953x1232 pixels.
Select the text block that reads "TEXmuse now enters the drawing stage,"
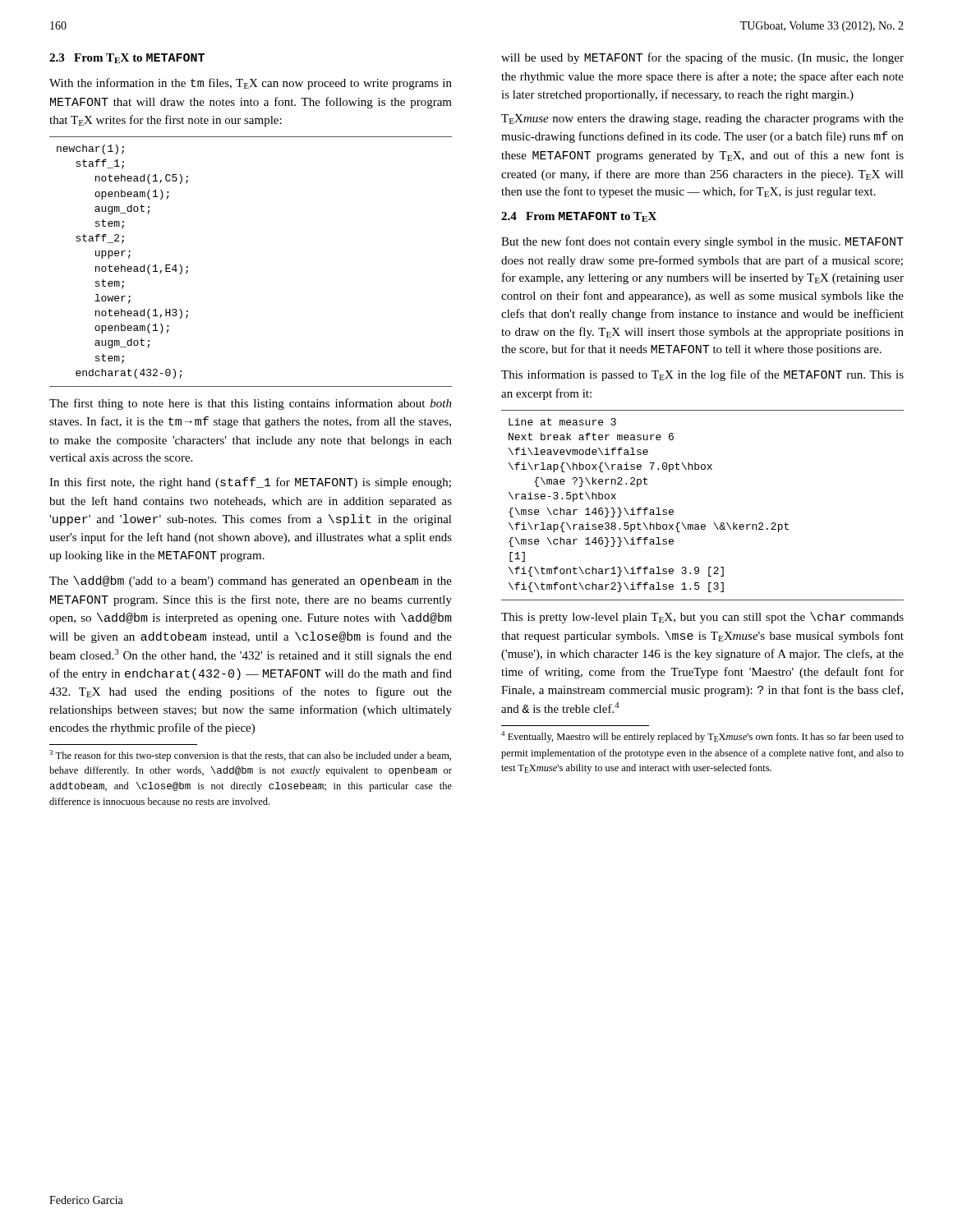click(x=702, y=156)
